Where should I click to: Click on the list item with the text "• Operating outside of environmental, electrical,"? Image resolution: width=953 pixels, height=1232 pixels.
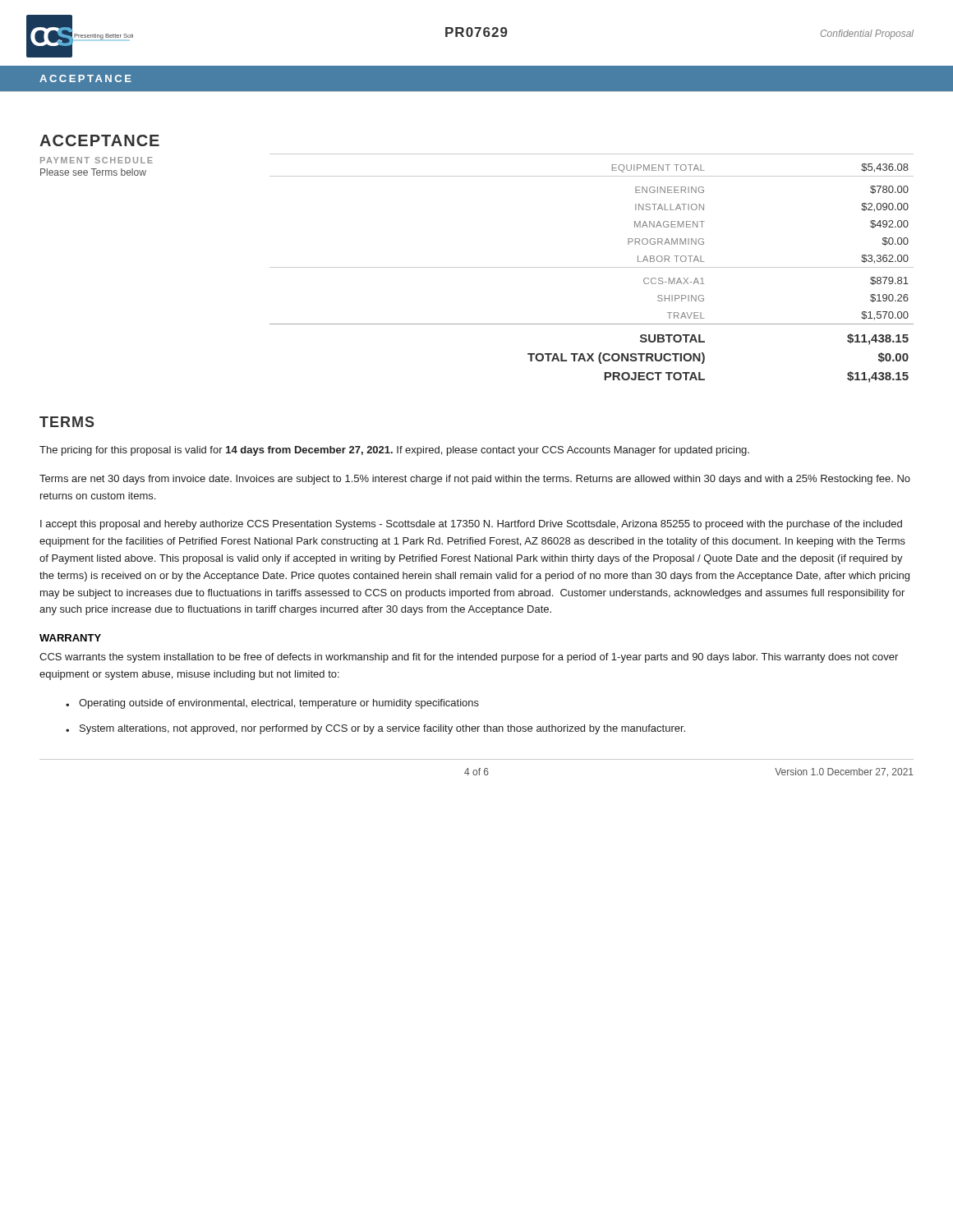pyautogui.click(x=272, y=704)
